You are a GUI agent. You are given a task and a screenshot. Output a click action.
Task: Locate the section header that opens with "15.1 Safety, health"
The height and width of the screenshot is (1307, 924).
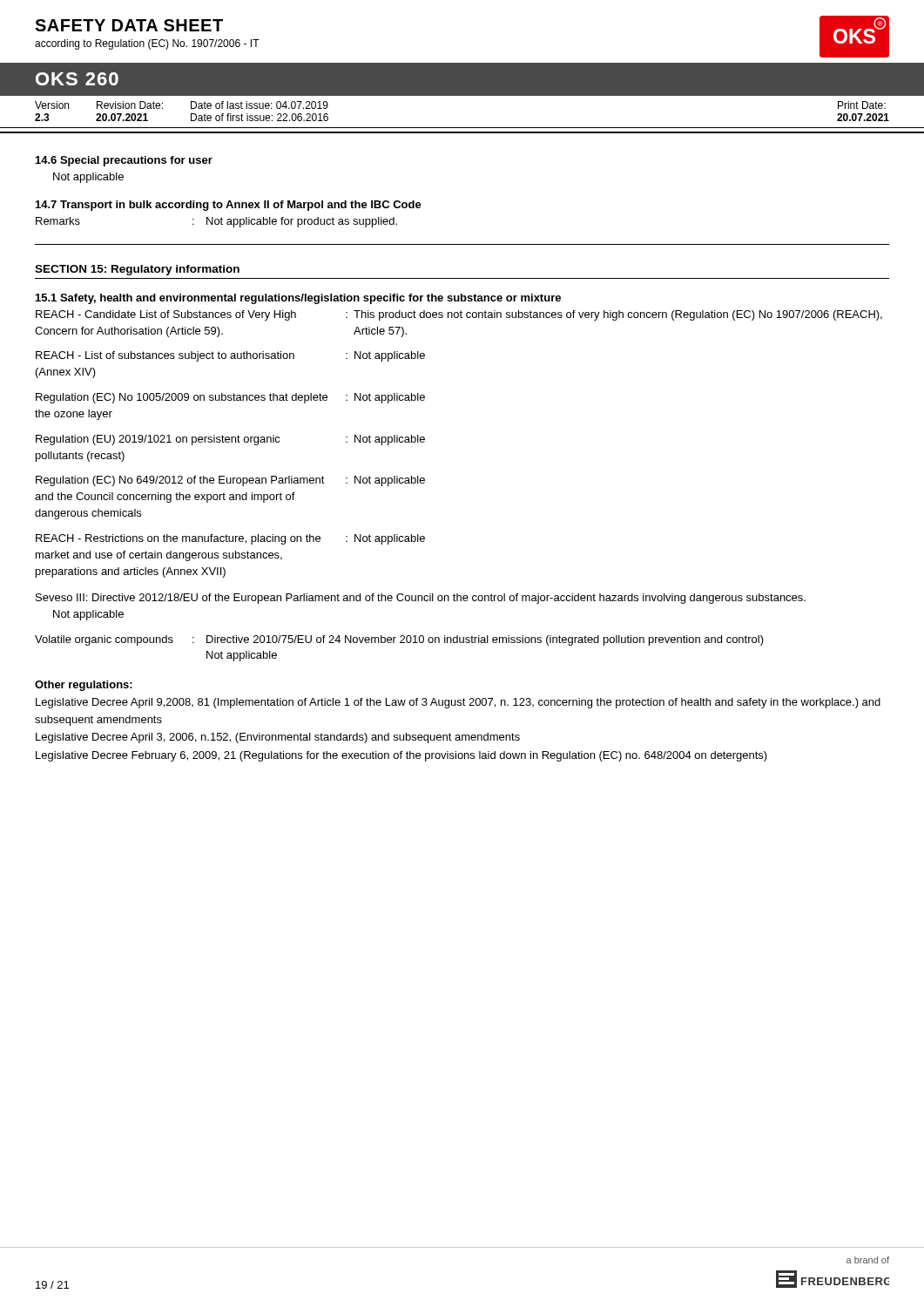click(x=298, y=297)
